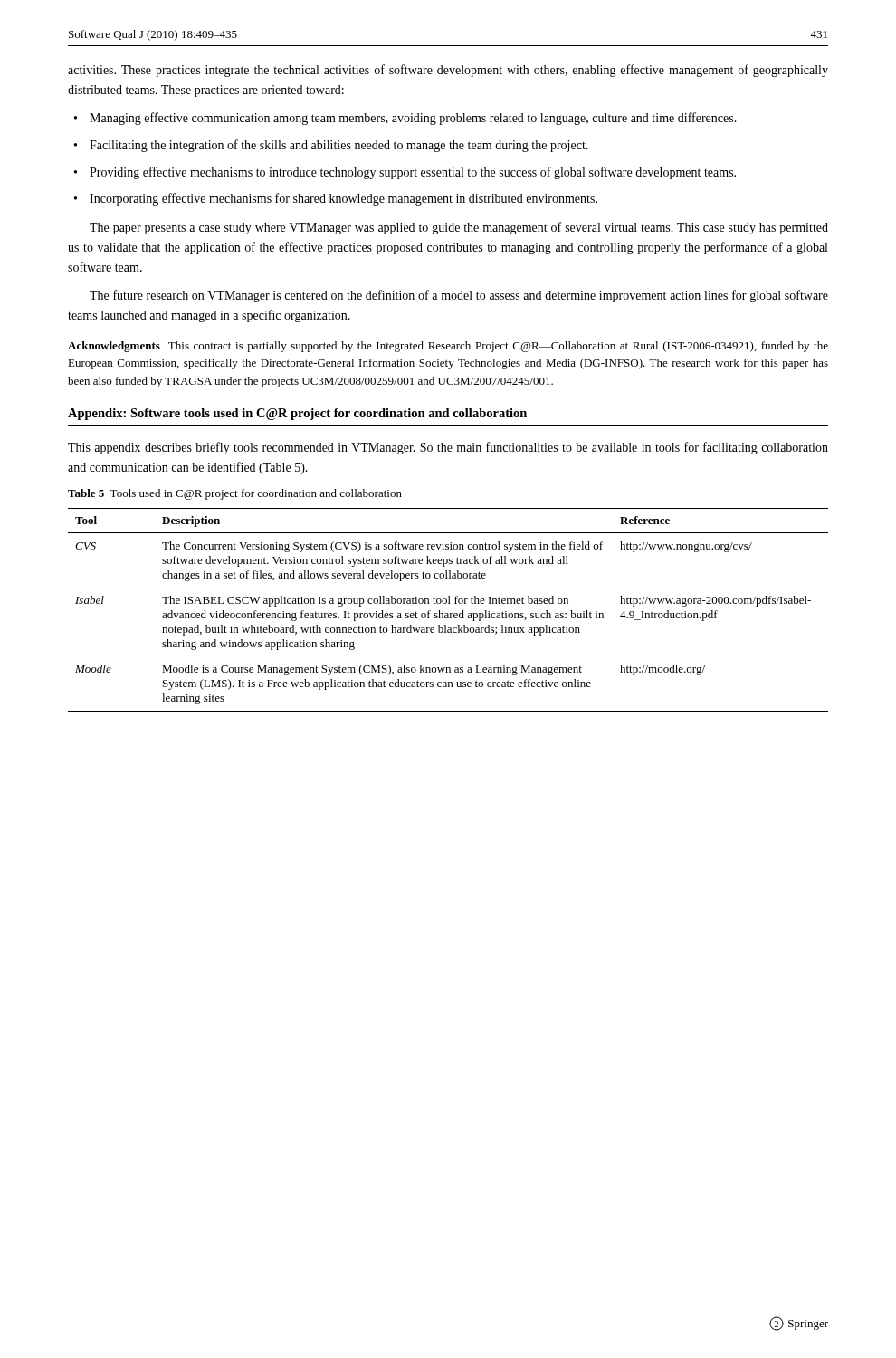
Task: Find the block starting "Incorporating effective mechanisms"
Action: click(x=448, y=199)
